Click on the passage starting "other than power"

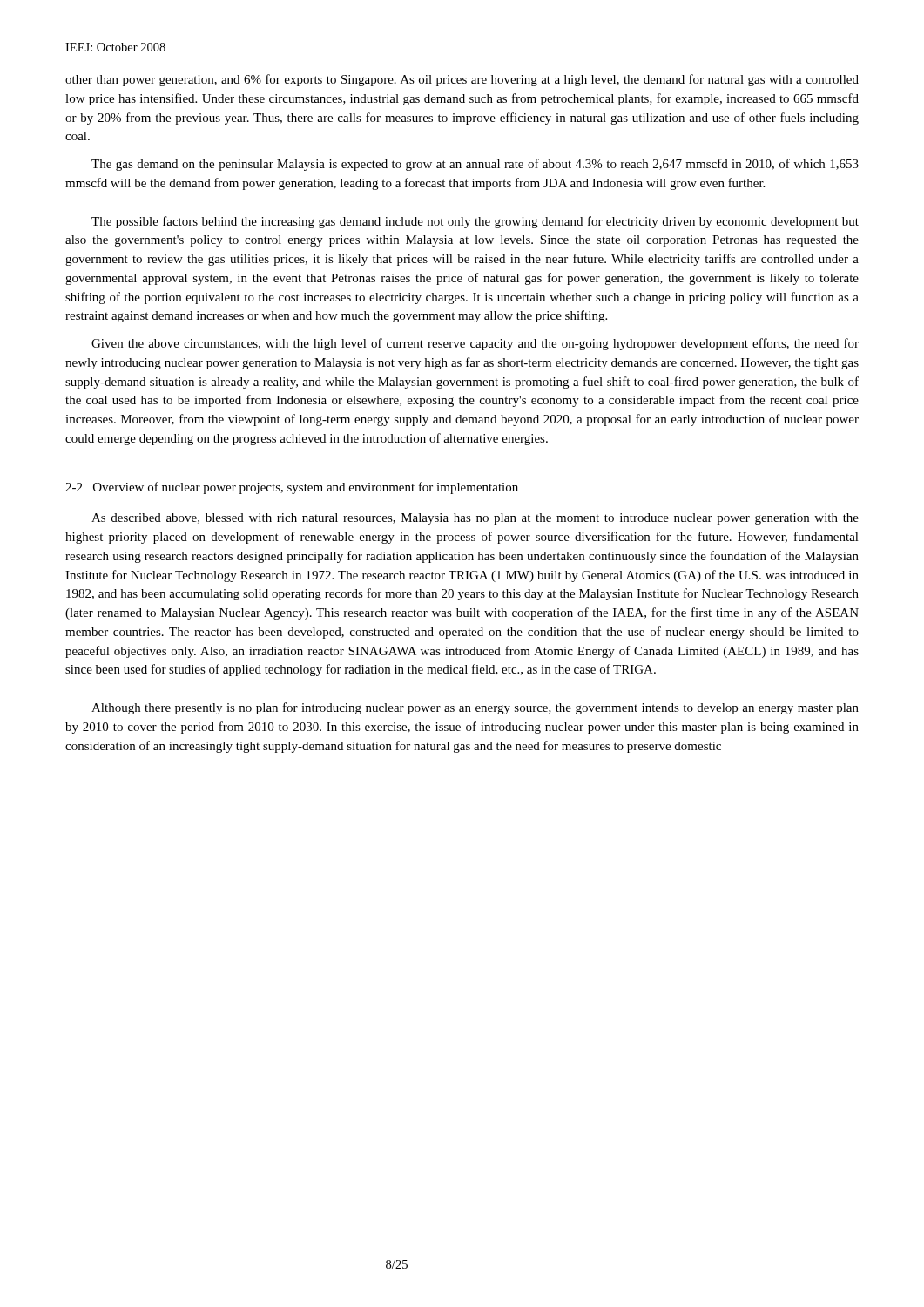(x=462, y=108)
